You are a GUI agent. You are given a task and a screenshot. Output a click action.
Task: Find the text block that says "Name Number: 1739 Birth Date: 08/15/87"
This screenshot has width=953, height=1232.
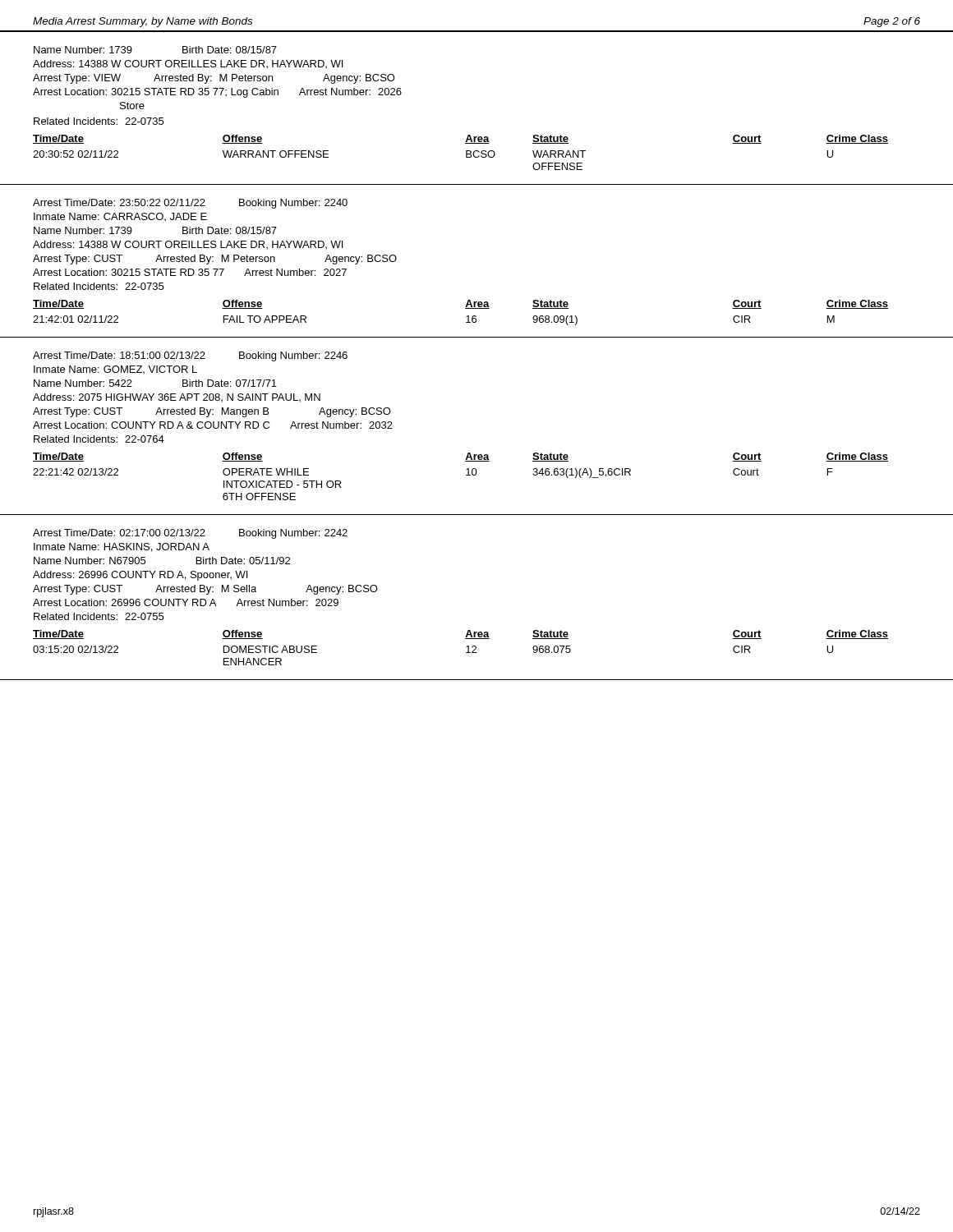(83, 50)
